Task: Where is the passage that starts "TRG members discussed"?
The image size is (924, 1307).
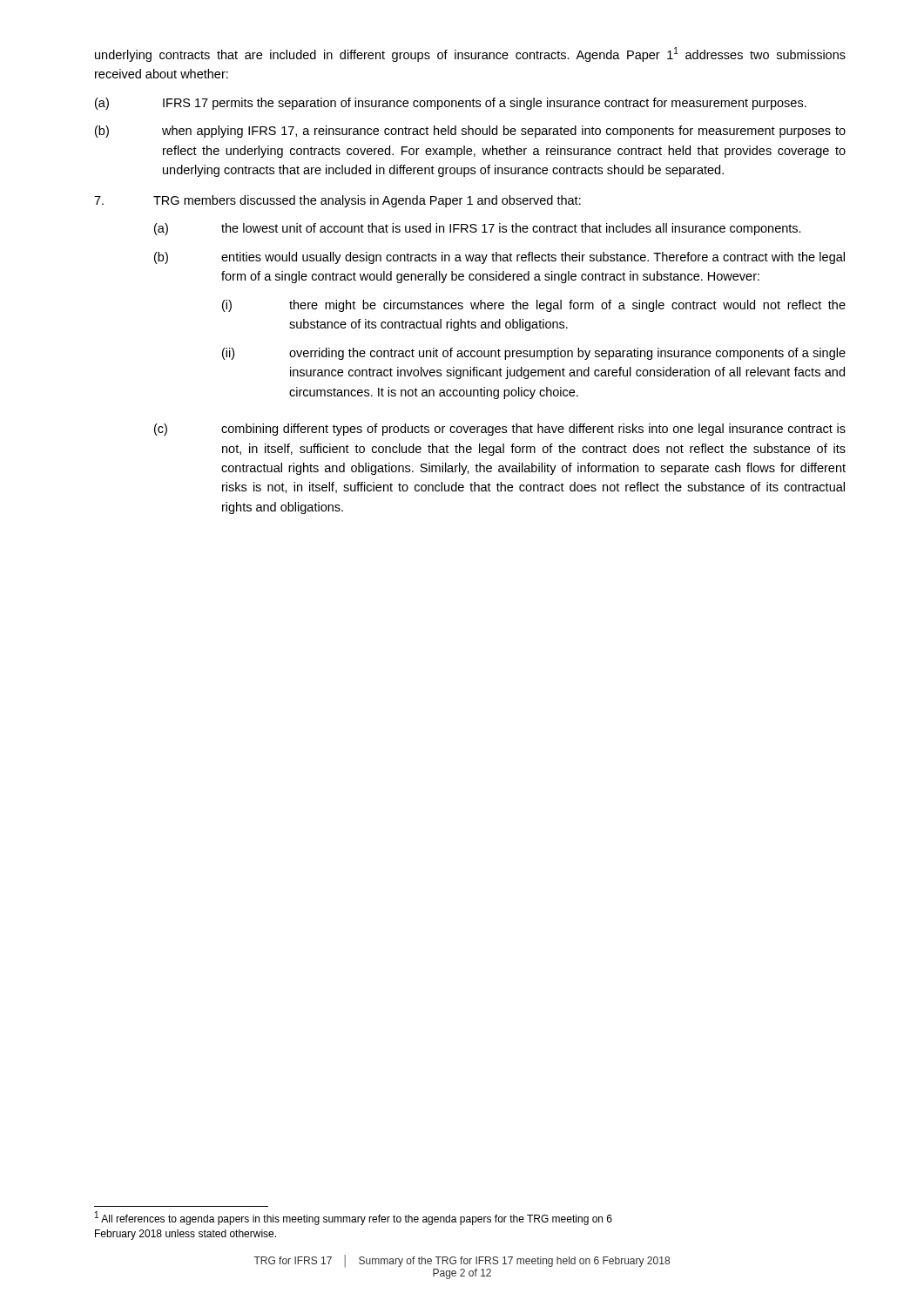Action: click(367, 200)
